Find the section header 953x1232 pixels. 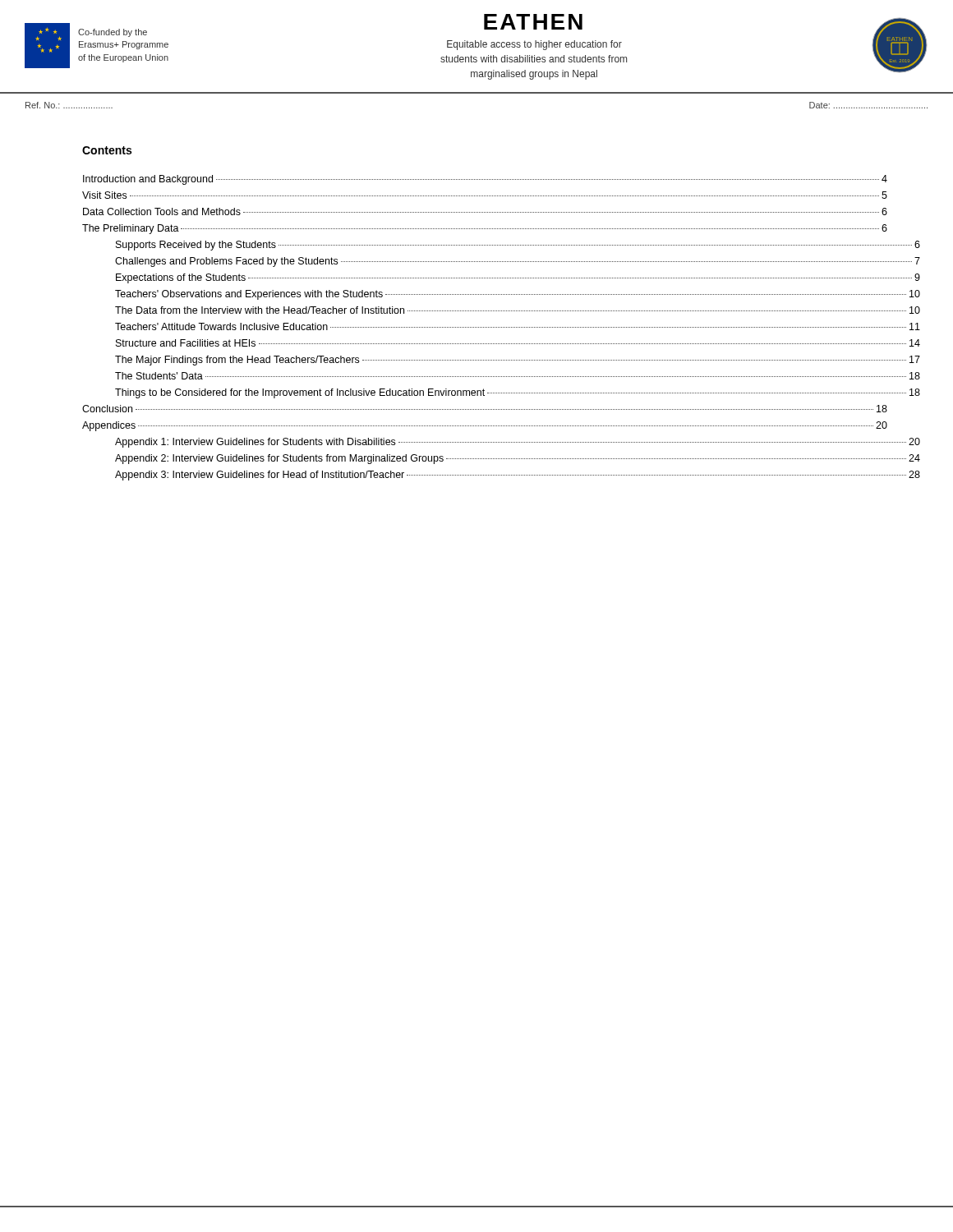[107, 150]
